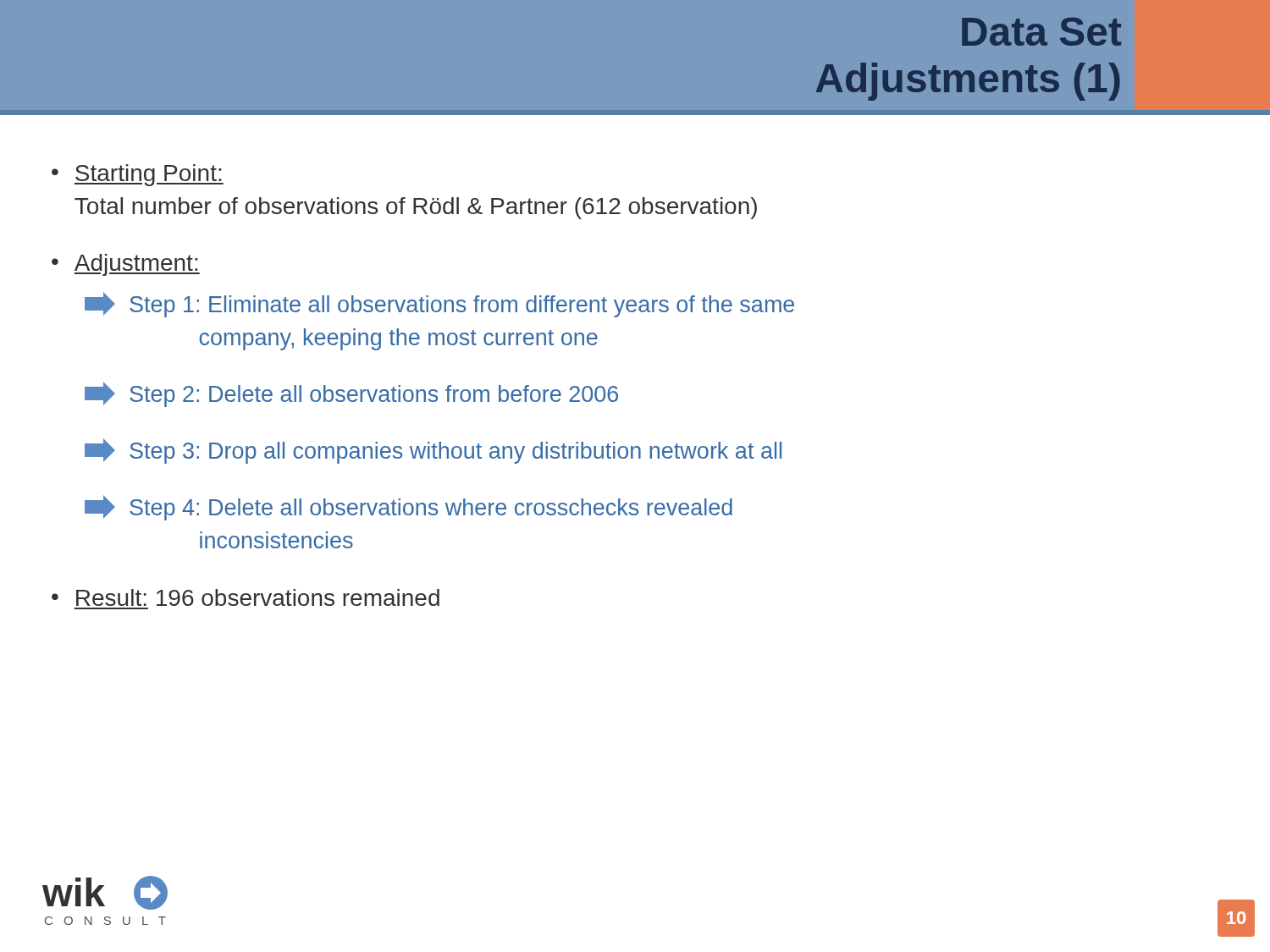Click on the list item containing "Step 2: Delete all observations"
The image size is (1270, 952).
click(352, 395)
